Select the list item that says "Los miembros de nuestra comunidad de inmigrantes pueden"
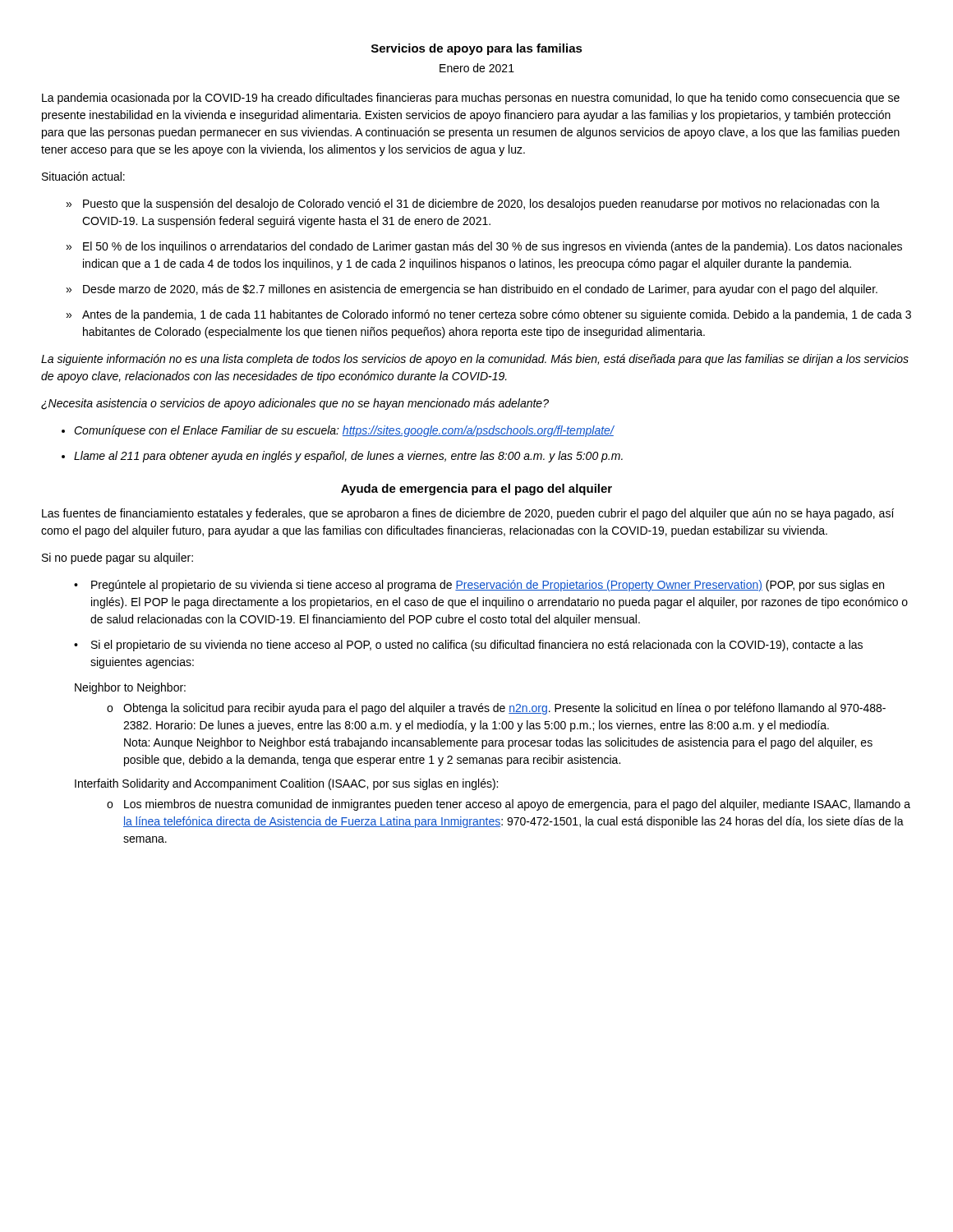The image size is (953, 1232). coord(517,821)
